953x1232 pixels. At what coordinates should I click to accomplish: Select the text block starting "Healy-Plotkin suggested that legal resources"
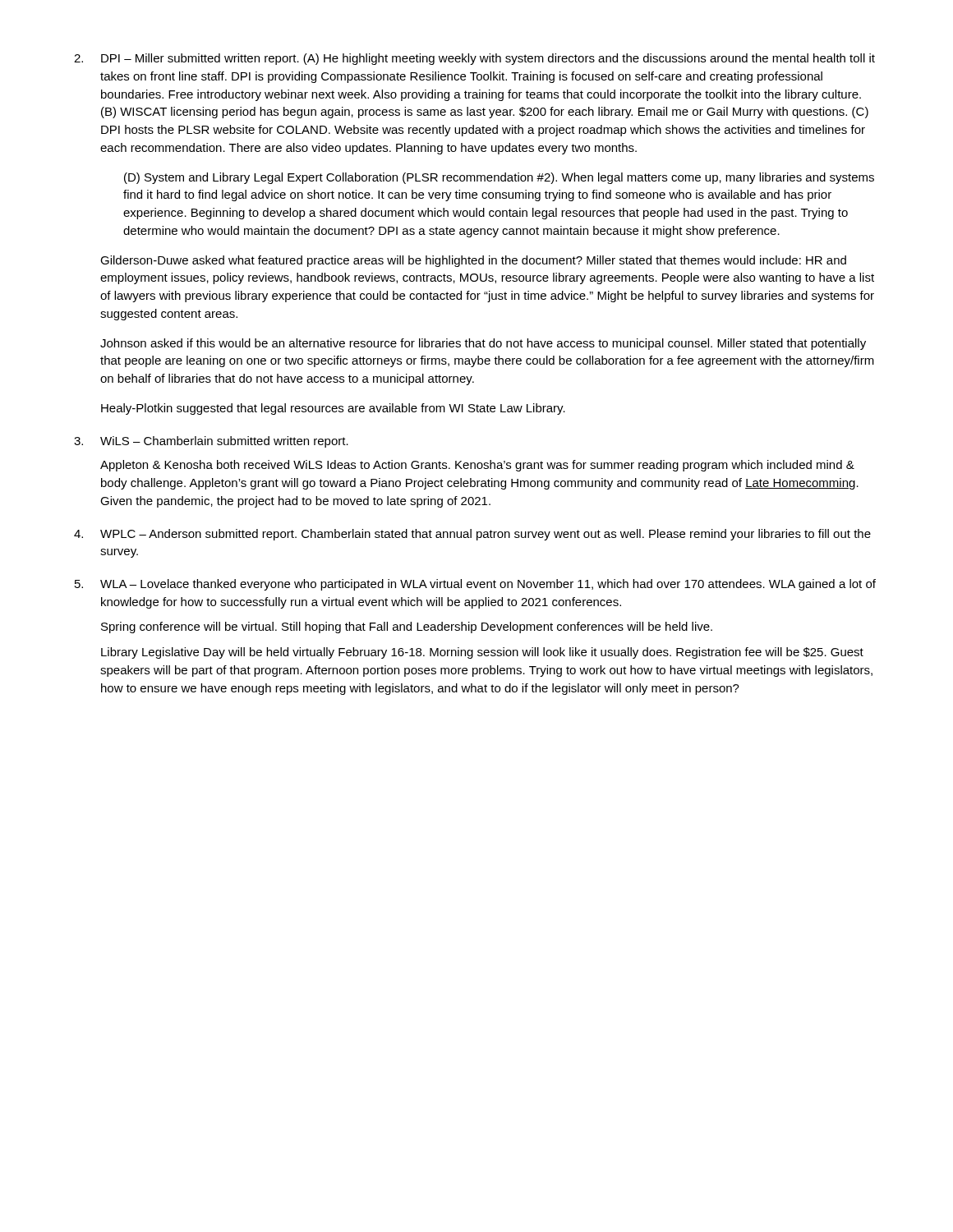point(490,408)
